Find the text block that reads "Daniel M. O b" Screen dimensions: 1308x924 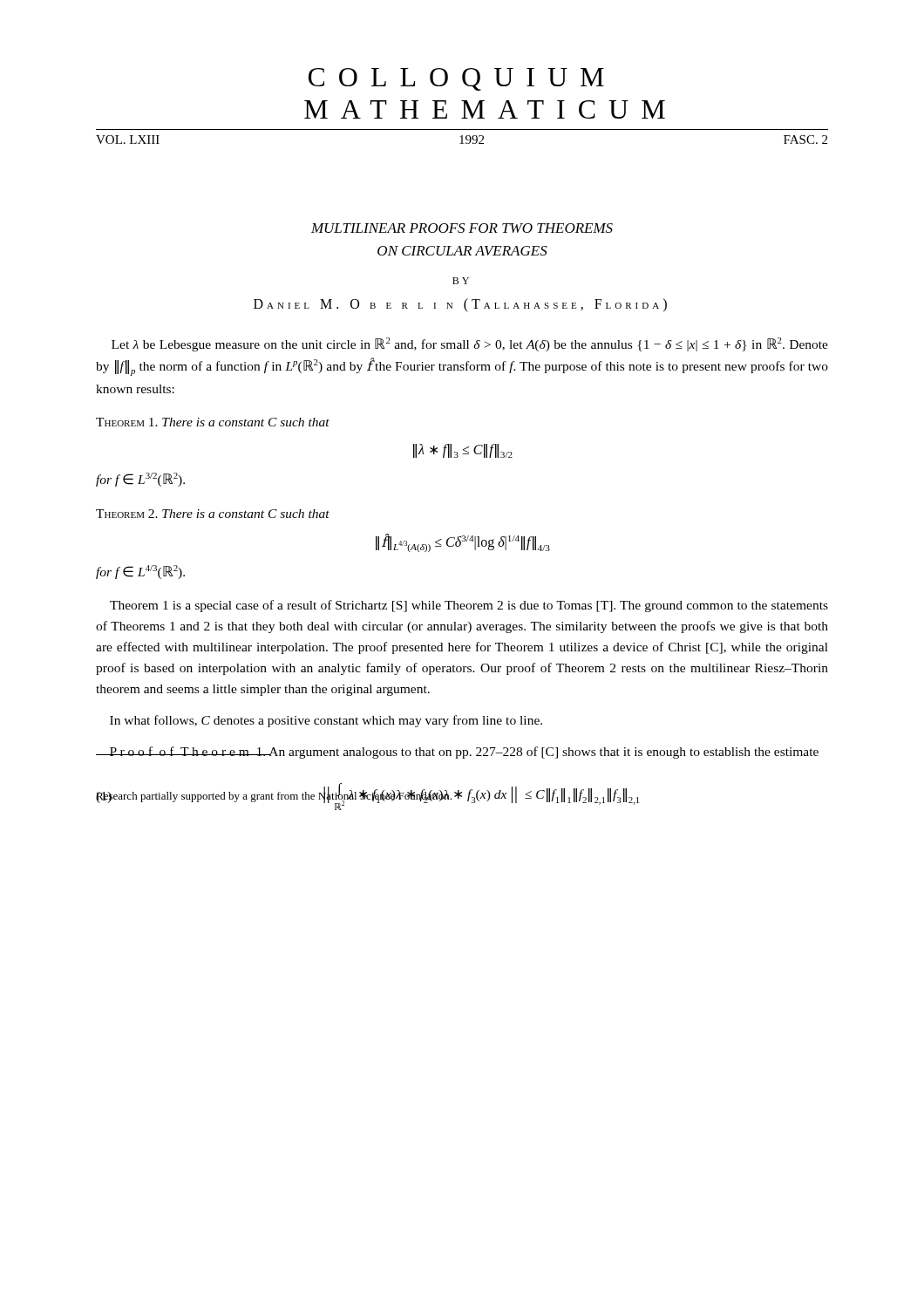[462, 304]
